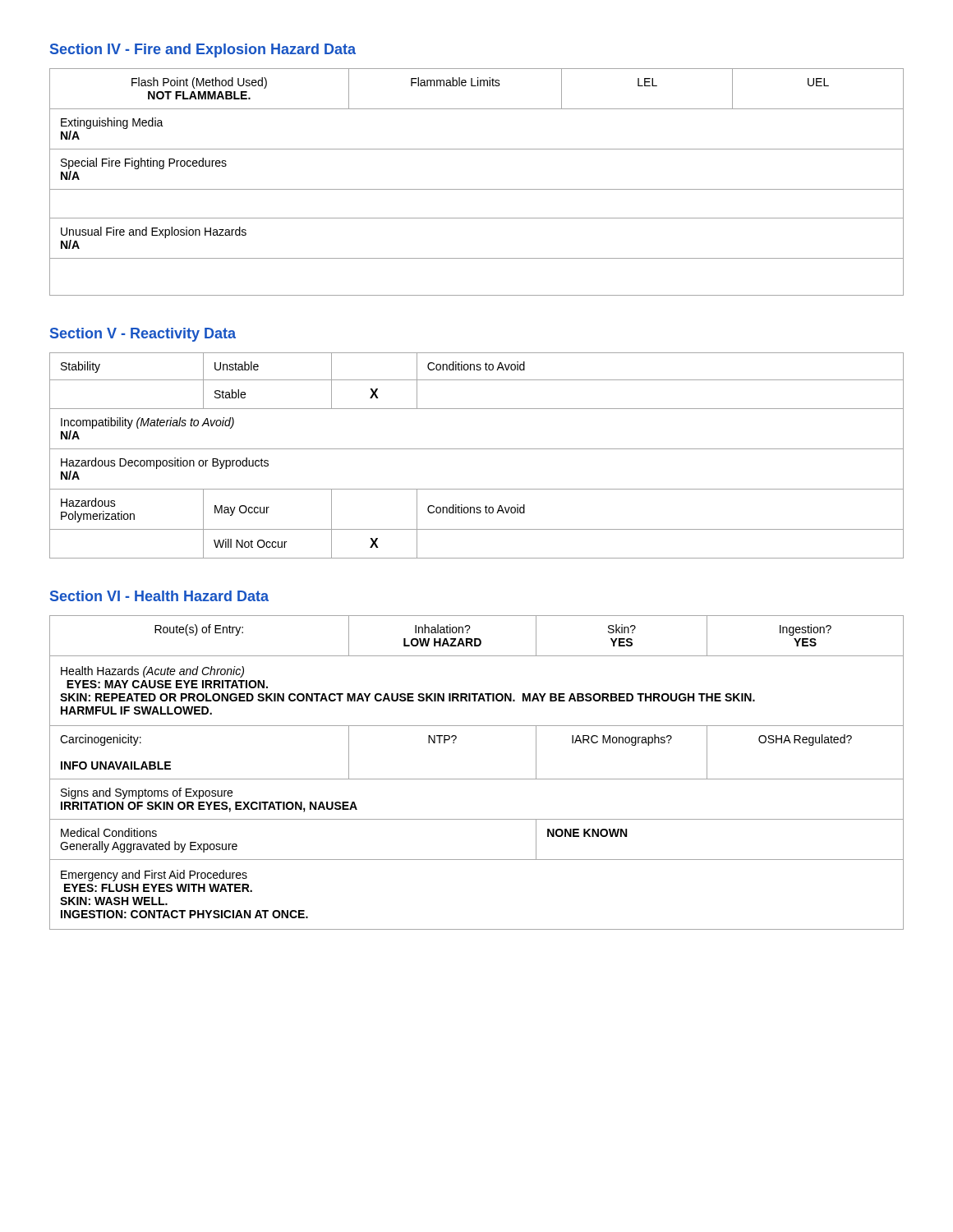Click on the section header that reads "Section VI - Health Hazard Data"
953x1232 pixels.
[x=159, y=596]
